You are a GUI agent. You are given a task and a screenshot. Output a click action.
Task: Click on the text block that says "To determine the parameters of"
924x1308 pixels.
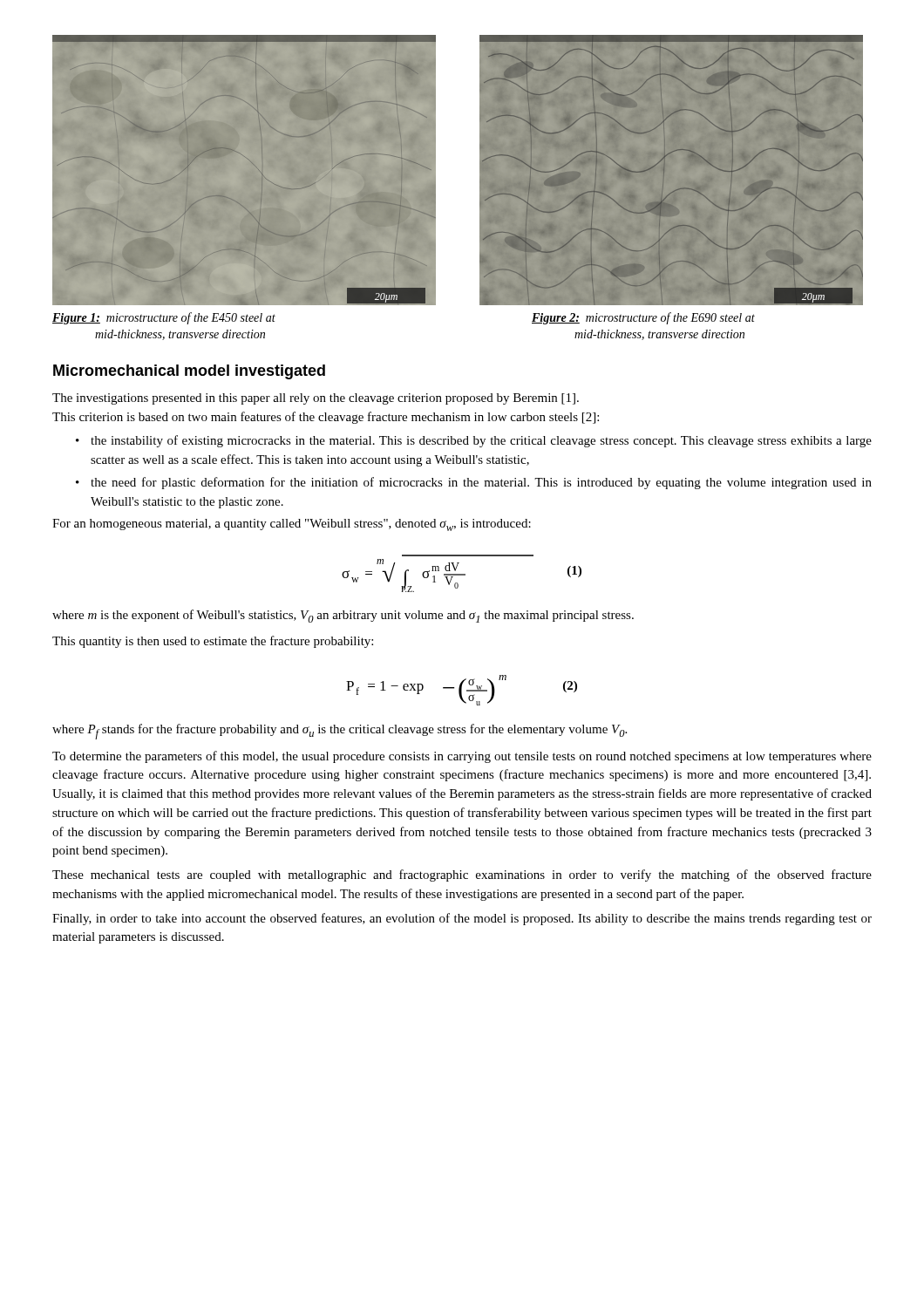[462, 803]
